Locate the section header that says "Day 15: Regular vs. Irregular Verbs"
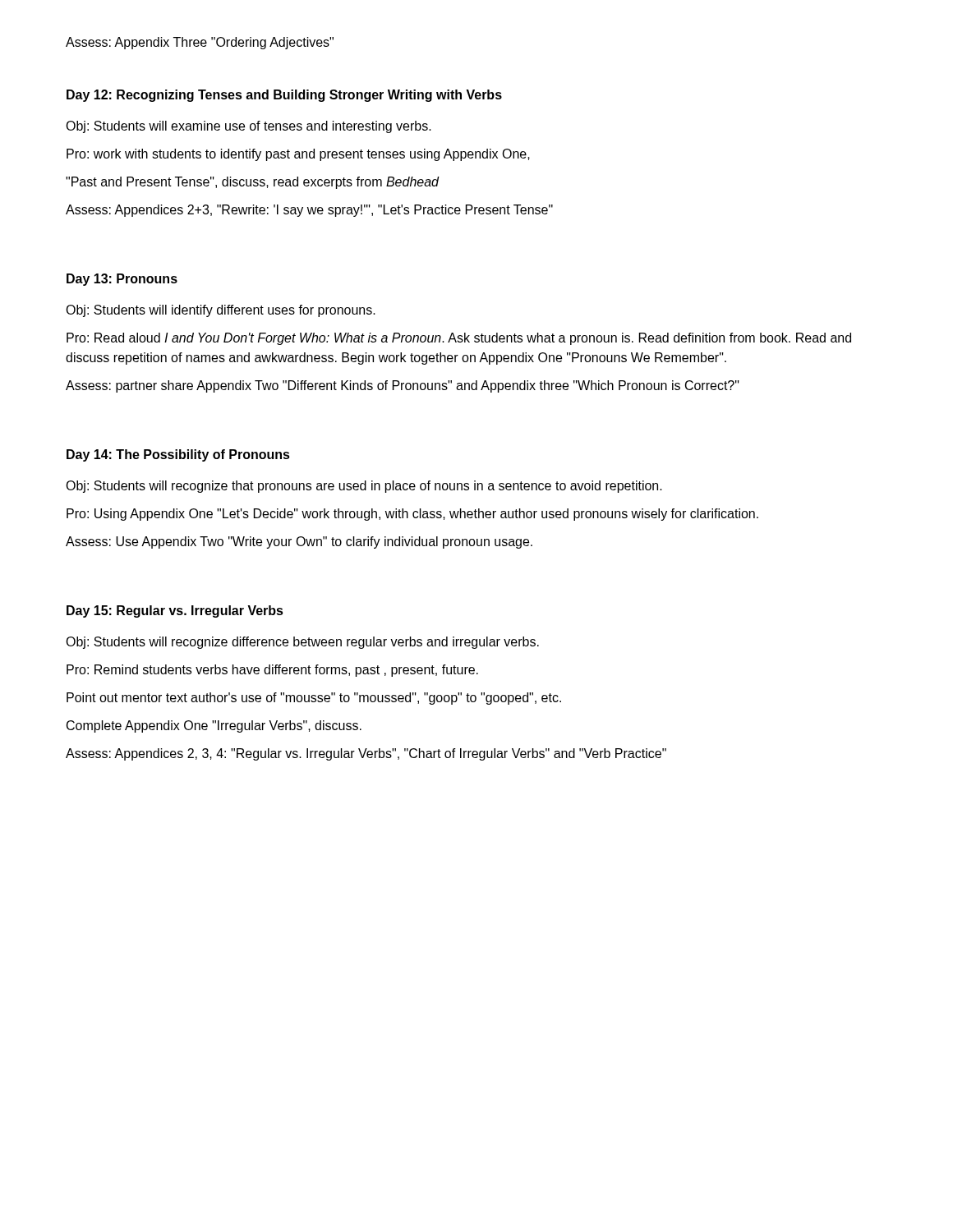 pos(175,611)
